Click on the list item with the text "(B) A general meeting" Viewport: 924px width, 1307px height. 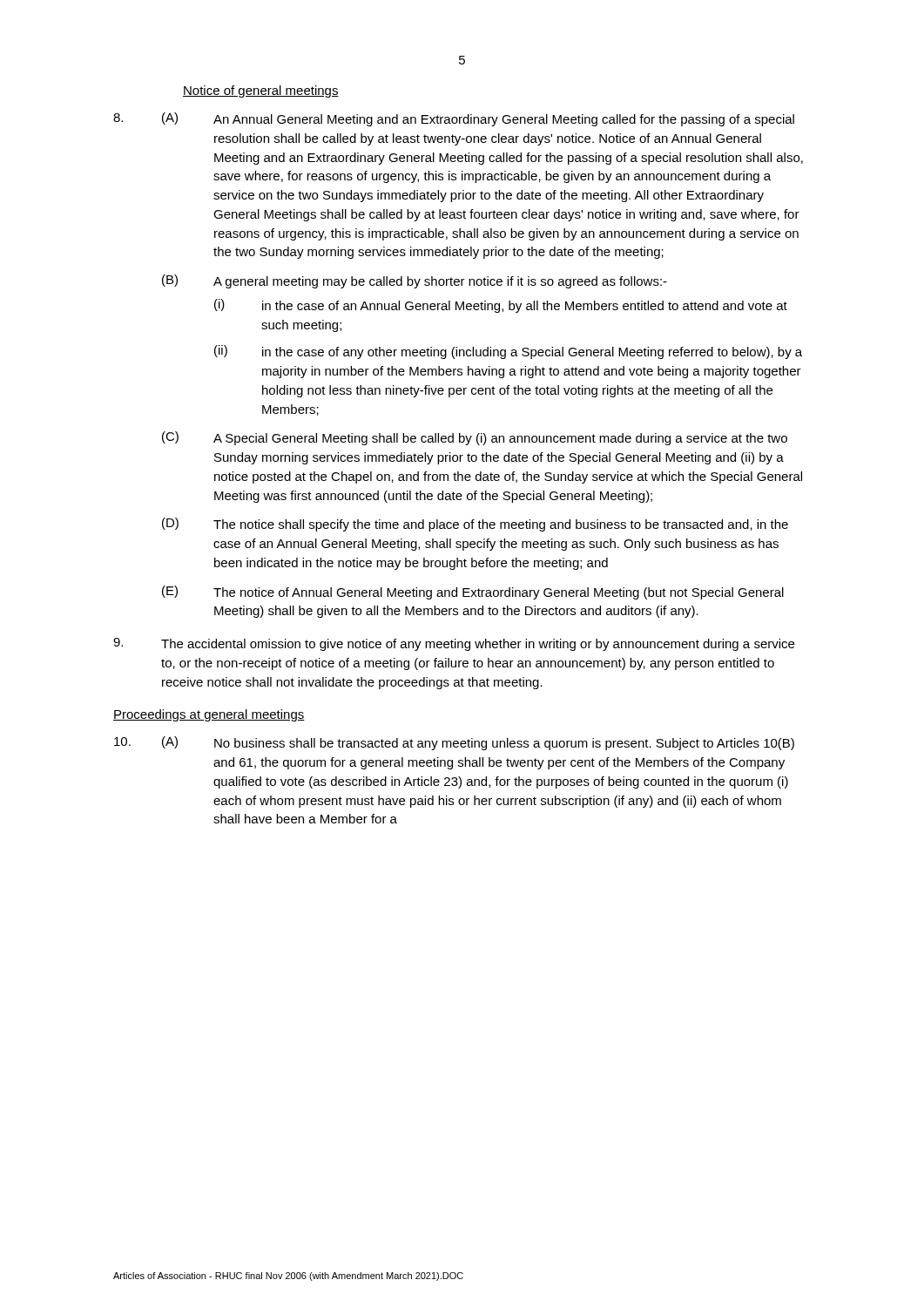pyautogui.click(x=462, y=281)
